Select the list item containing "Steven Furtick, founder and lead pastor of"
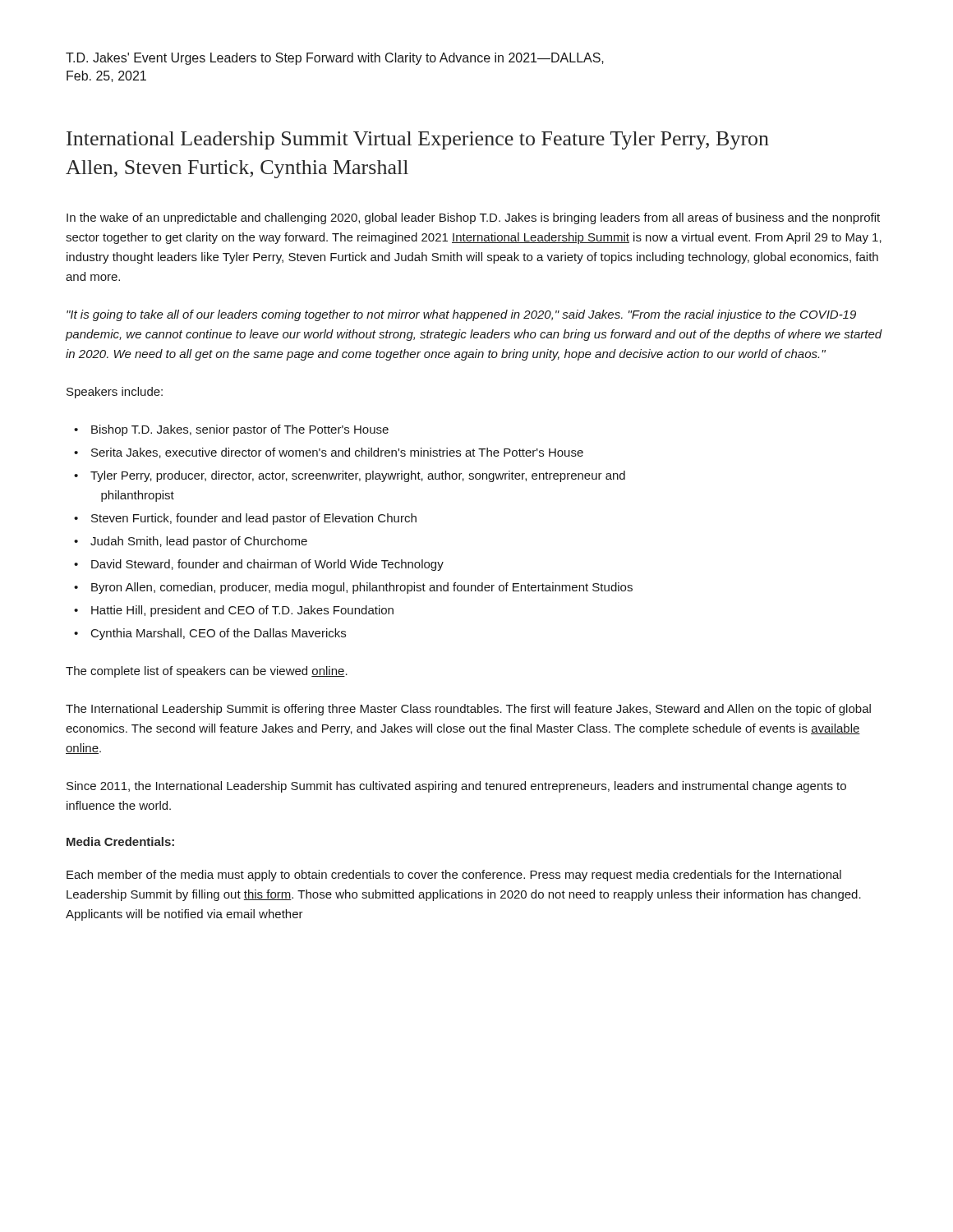The width and height of the screenshot is (953, 1232). tap(254, 518)
